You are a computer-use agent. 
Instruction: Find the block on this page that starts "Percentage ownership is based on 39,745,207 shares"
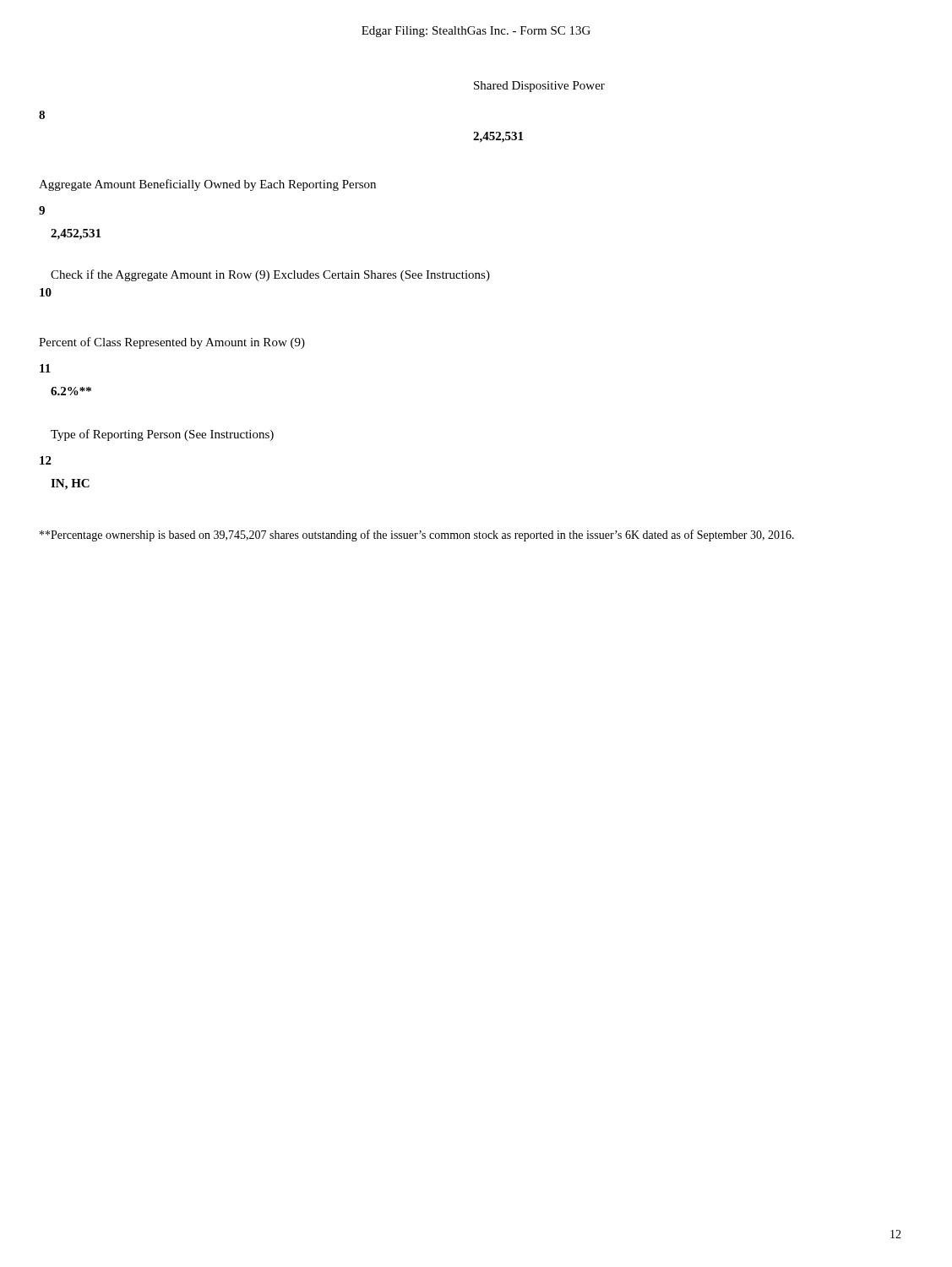(417, 535)
